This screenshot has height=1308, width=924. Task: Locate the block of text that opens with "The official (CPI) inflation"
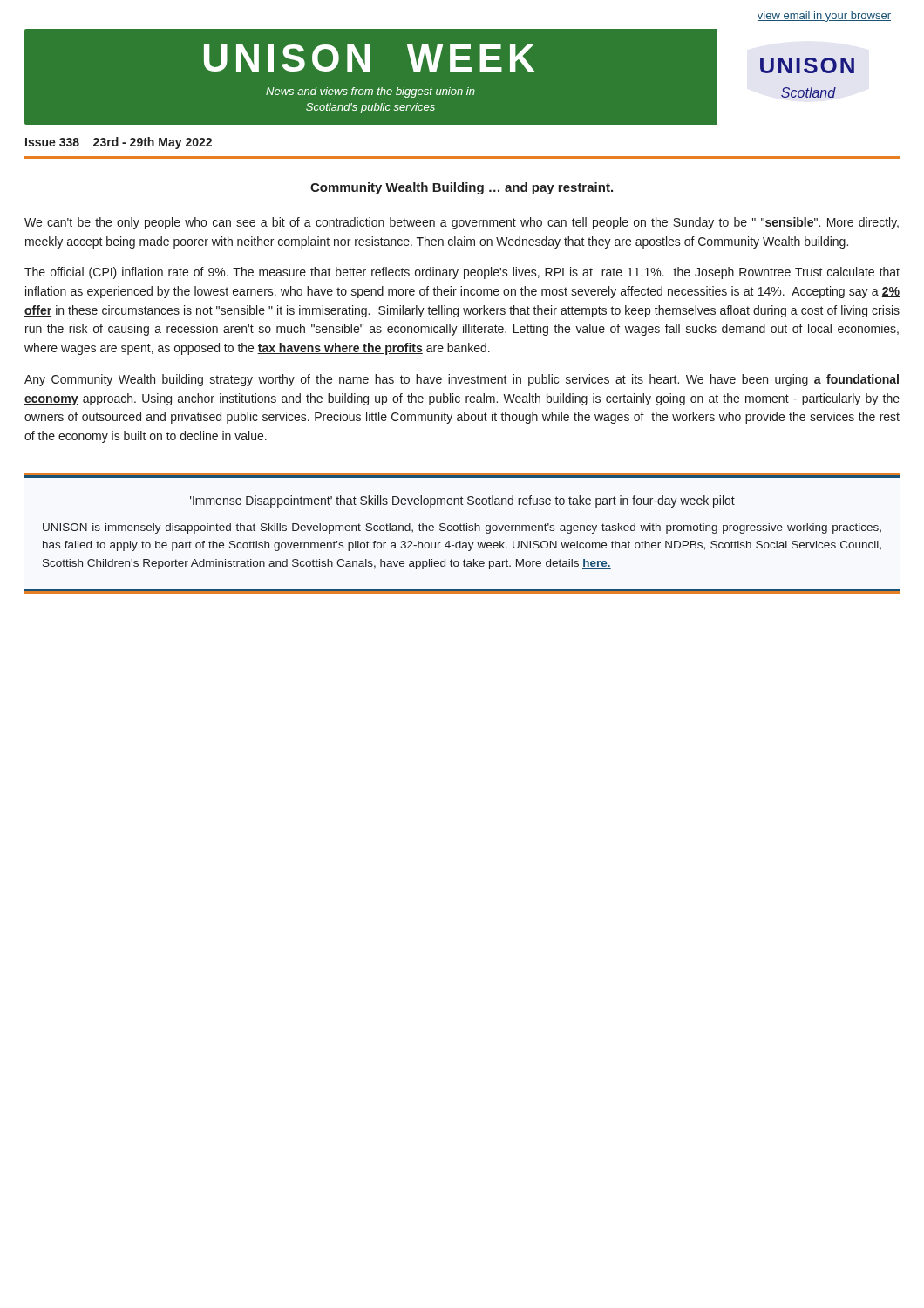(462, 310)
